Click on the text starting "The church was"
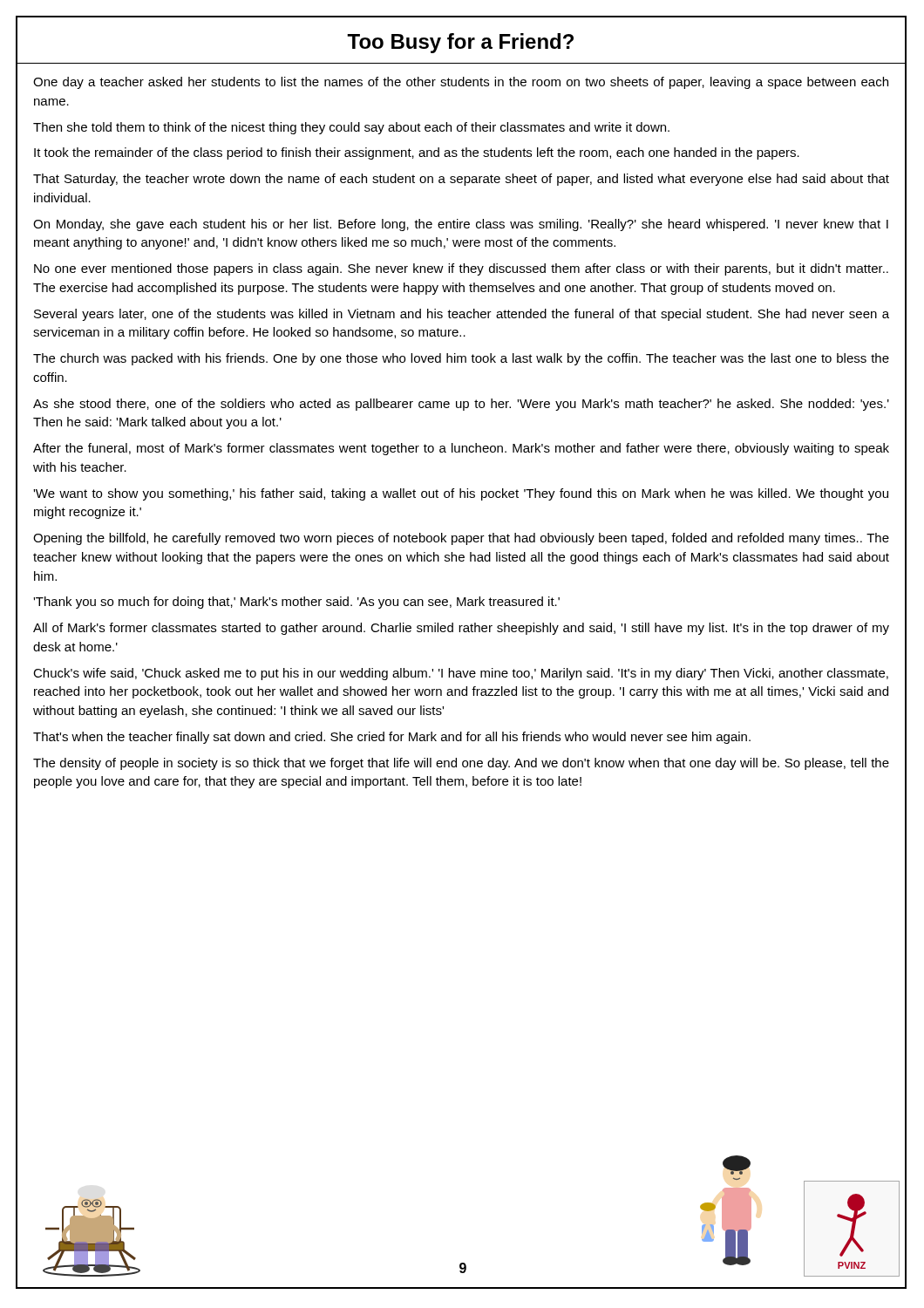The height and width of the screenshot is (1308, 924). pyautogui.click(x=461, y=367)
